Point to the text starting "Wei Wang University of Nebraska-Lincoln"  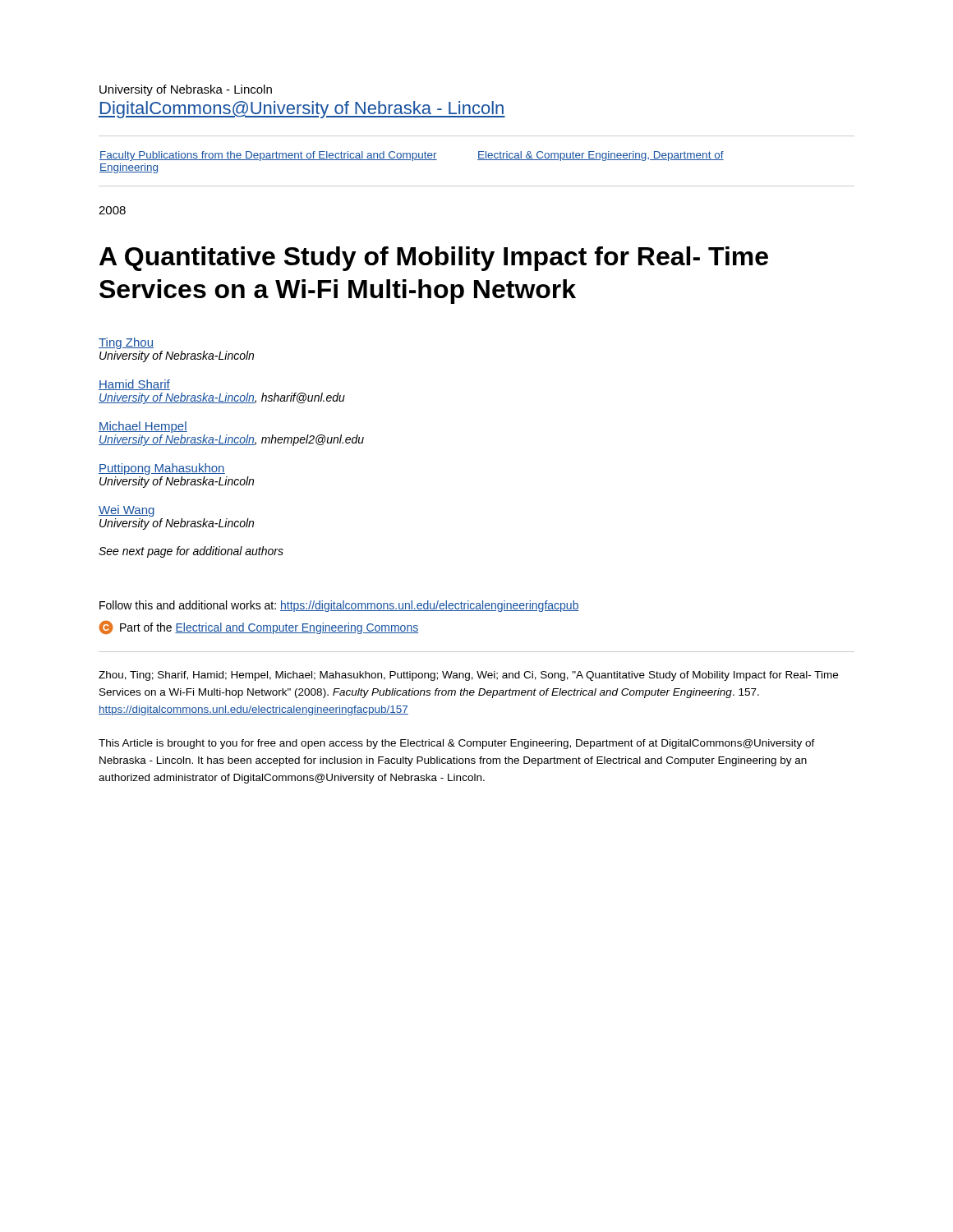[127, 511]
